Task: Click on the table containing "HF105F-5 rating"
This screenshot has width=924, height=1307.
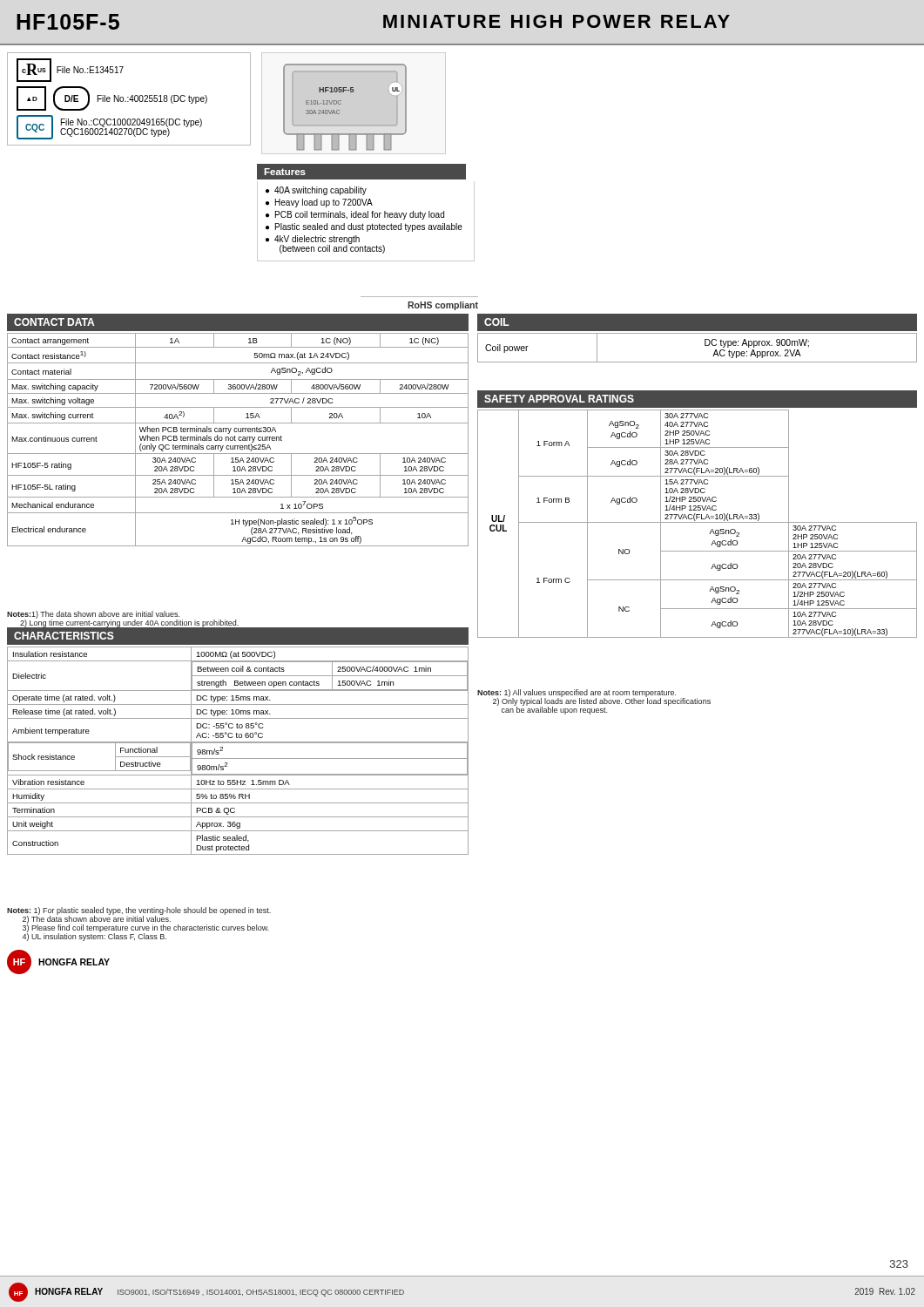Action: 238,440
